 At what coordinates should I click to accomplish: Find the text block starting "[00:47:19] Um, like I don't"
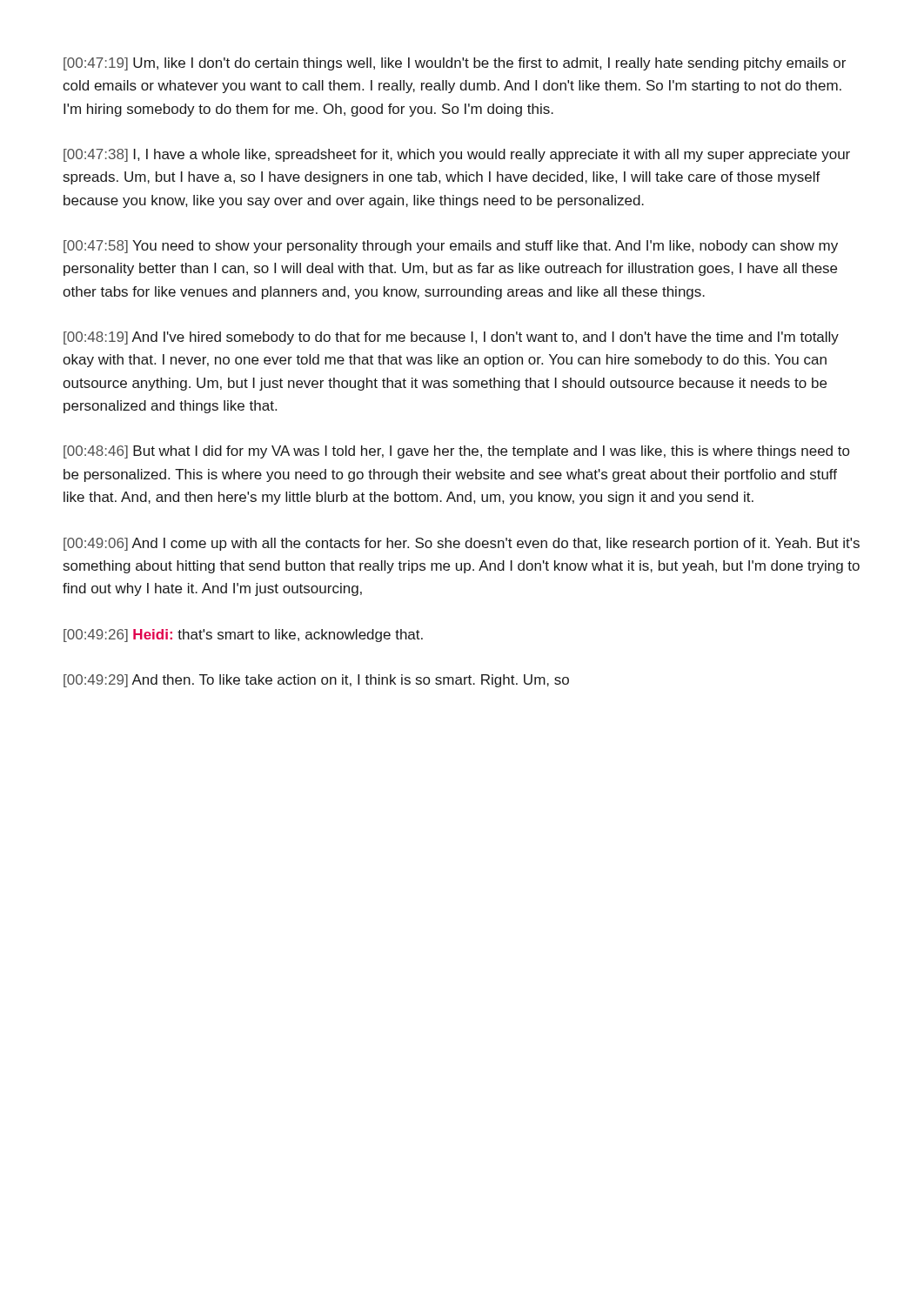point(454,86)
